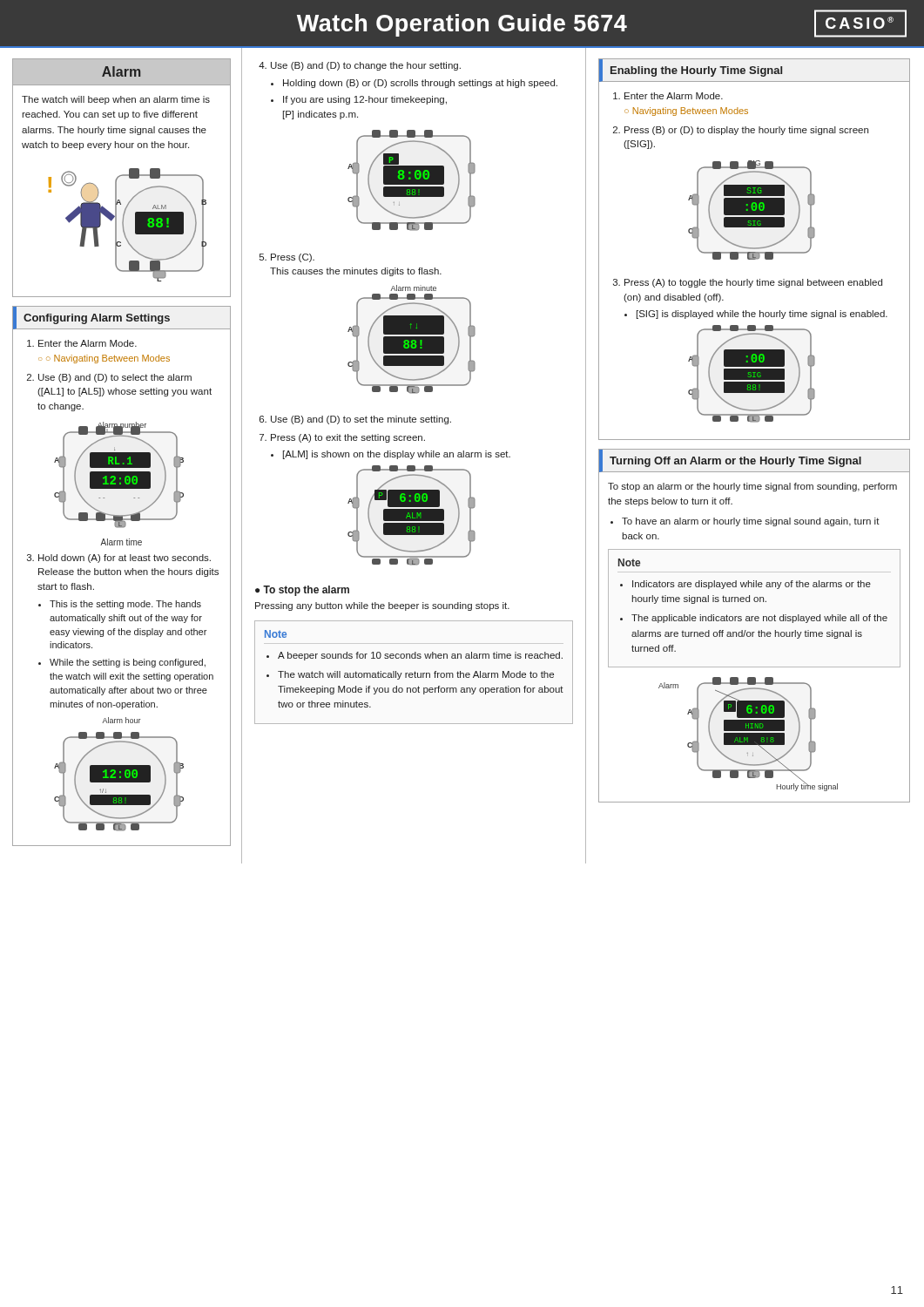Find the text block that says "● To stop"
This screenshot has height=1307, width=924.
tap(302, 590)
